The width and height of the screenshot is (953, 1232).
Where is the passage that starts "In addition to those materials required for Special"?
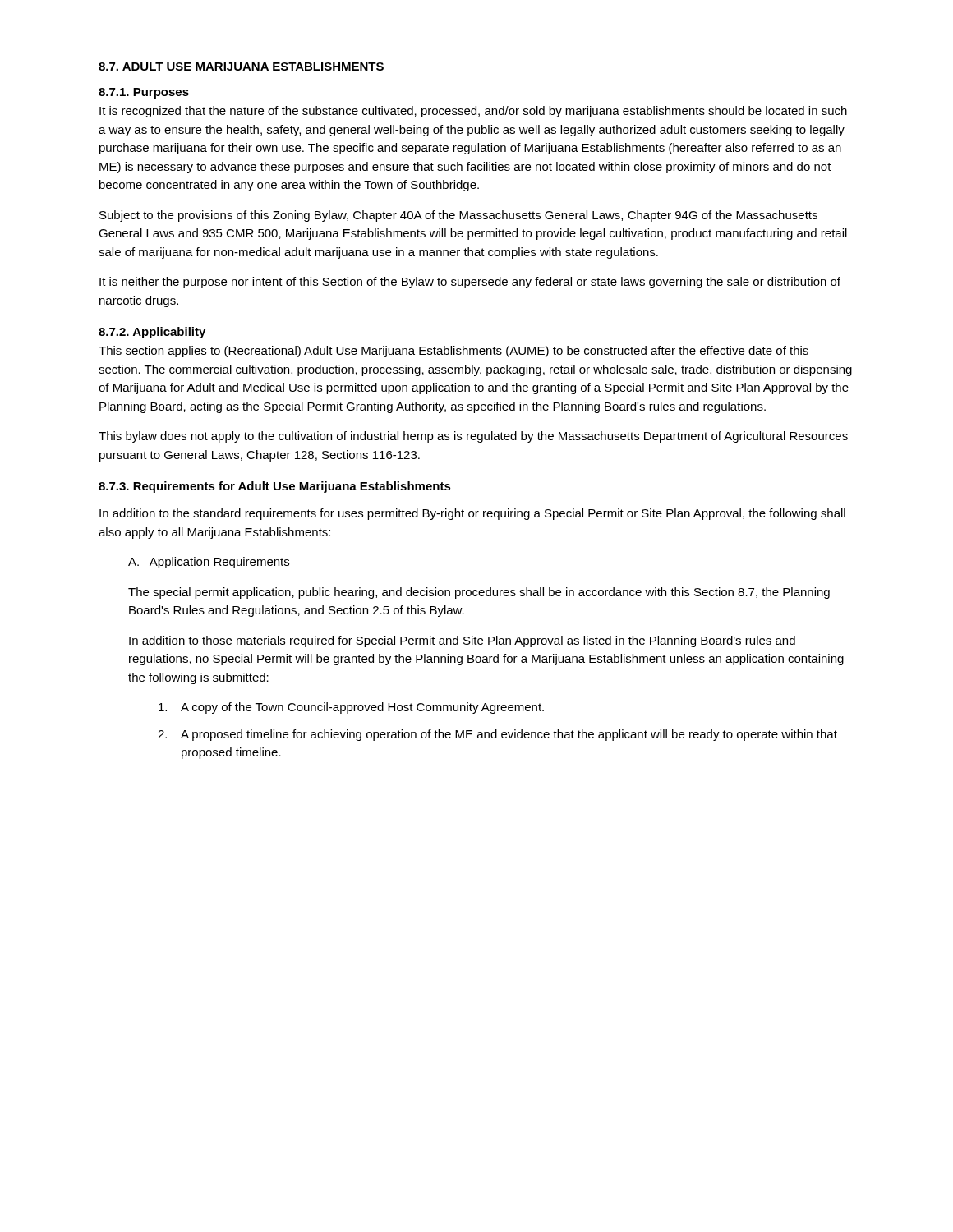[x=491, y=659]
